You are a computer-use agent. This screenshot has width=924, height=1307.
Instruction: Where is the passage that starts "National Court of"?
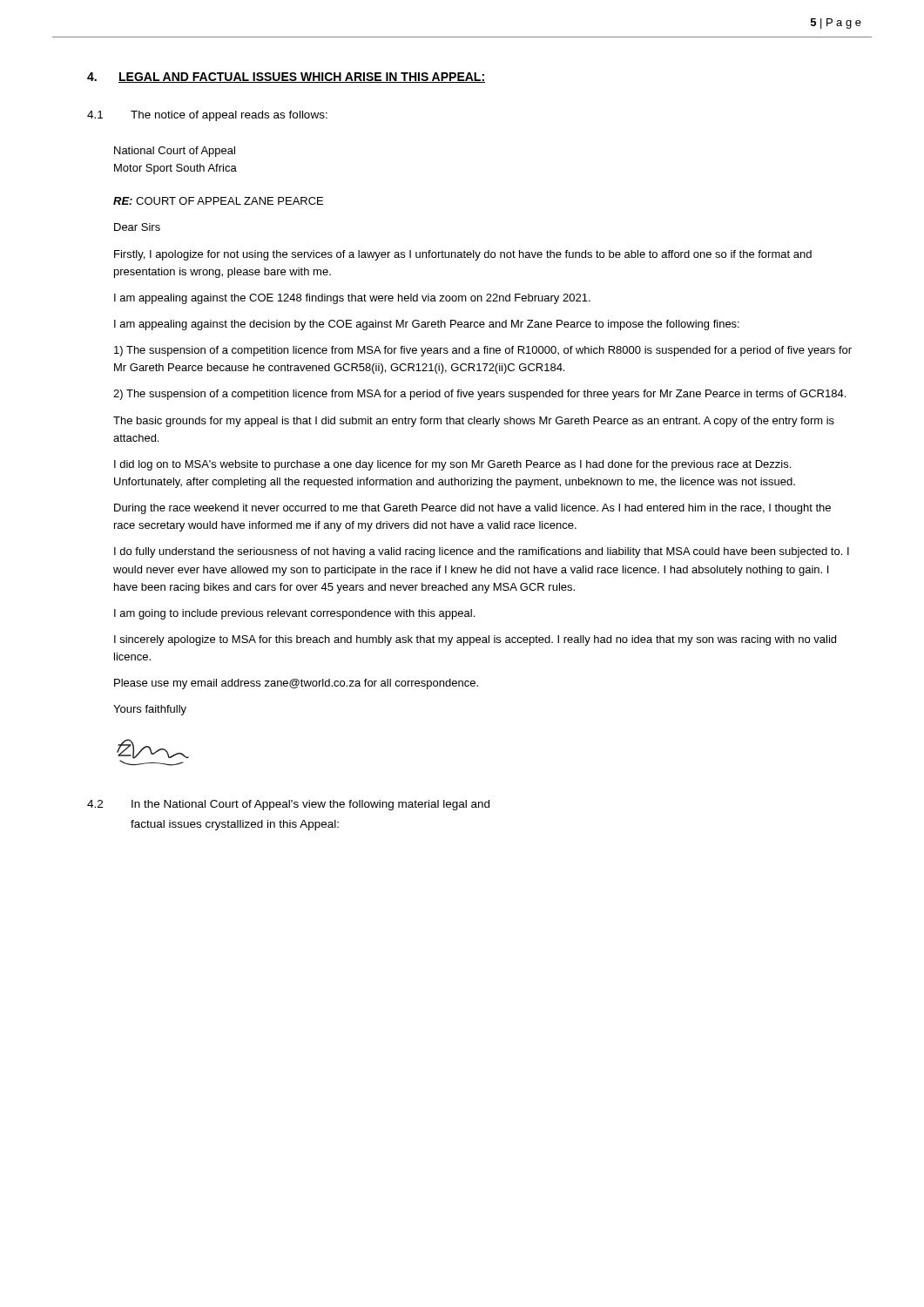(x=175, y=159)
